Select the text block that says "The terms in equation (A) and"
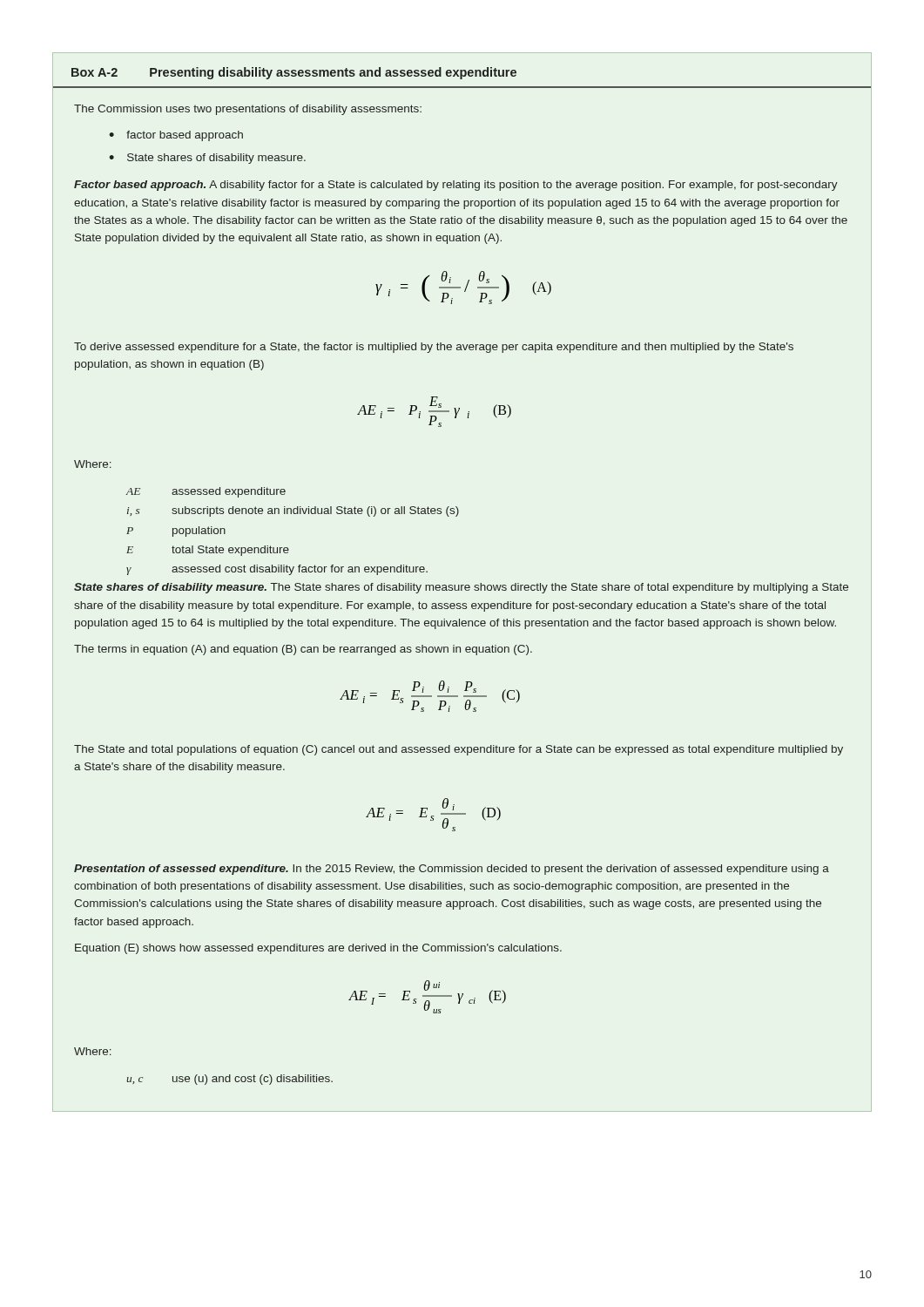This screenshot has height=1307, width=924. tap(462, 649)
